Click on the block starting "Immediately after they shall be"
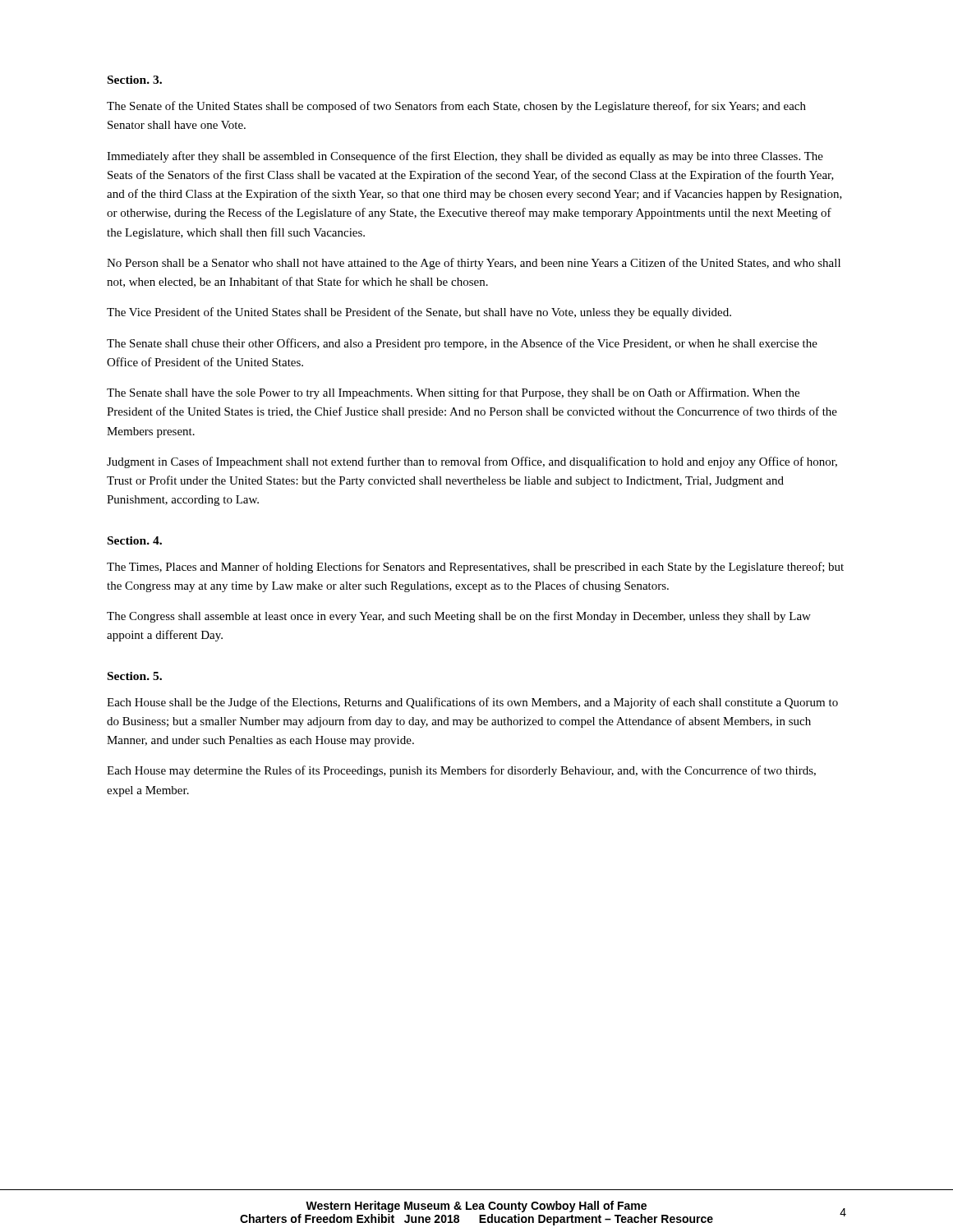Screen dimensions: 1232x953 [475, 194]
